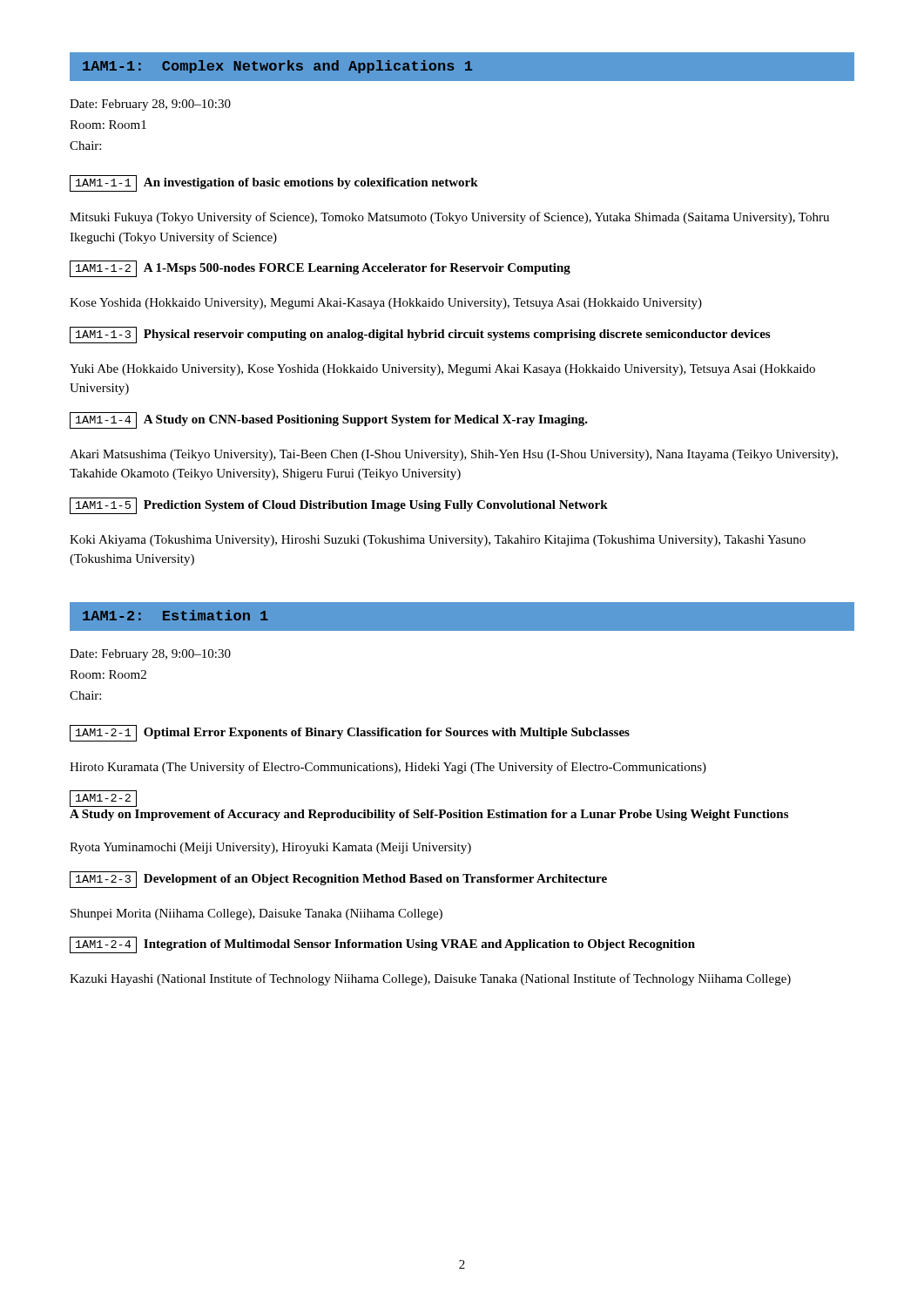This screenshot has height=1307, width=924.
Task: Locate the passage starting "Koki Akiyama (Tokushima University), Hiroshi Suzuki (Tokushima University),"
Action: click(462, 549)
